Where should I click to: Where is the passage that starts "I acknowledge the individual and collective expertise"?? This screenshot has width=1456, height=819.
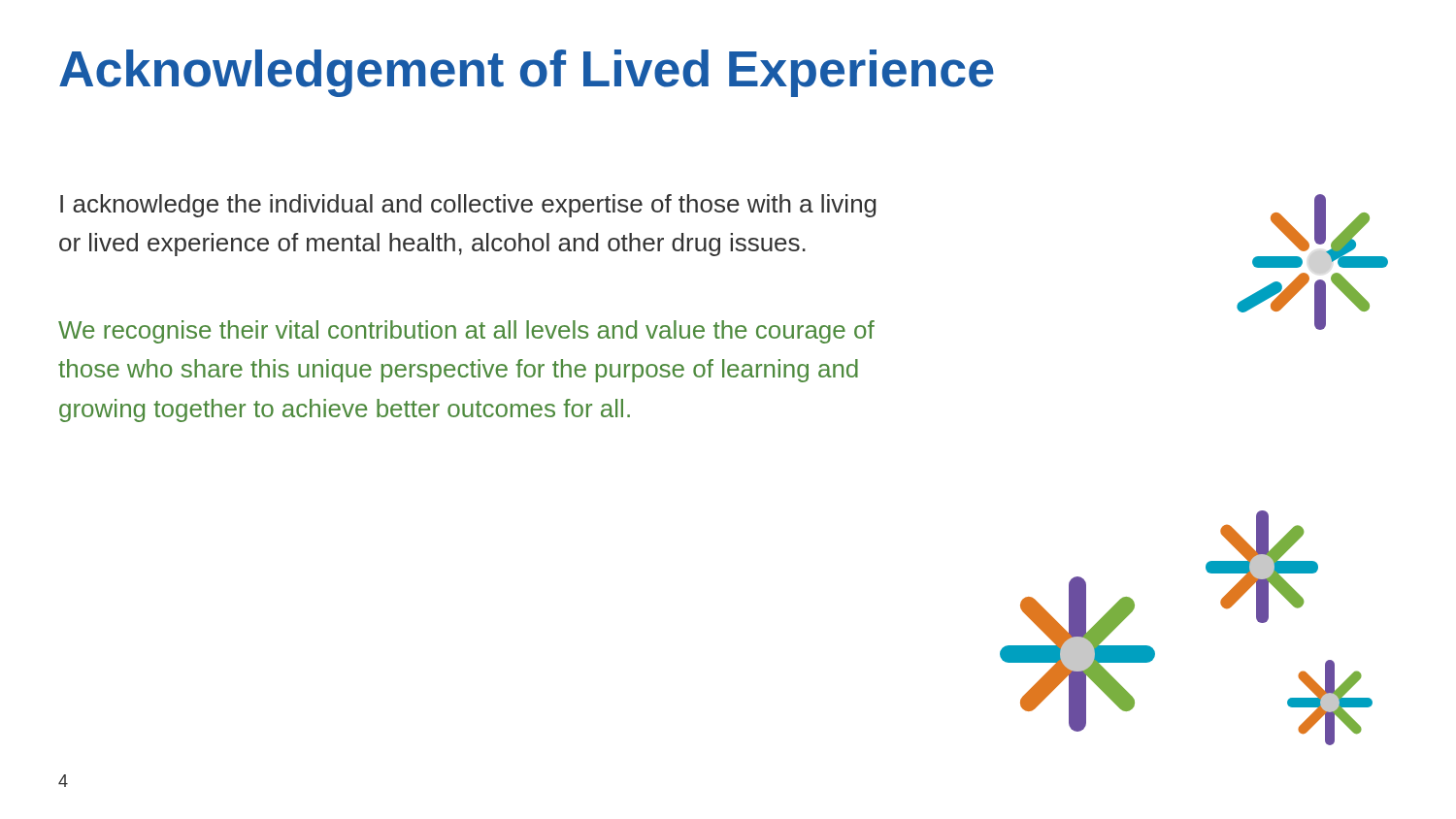(468, 223)
